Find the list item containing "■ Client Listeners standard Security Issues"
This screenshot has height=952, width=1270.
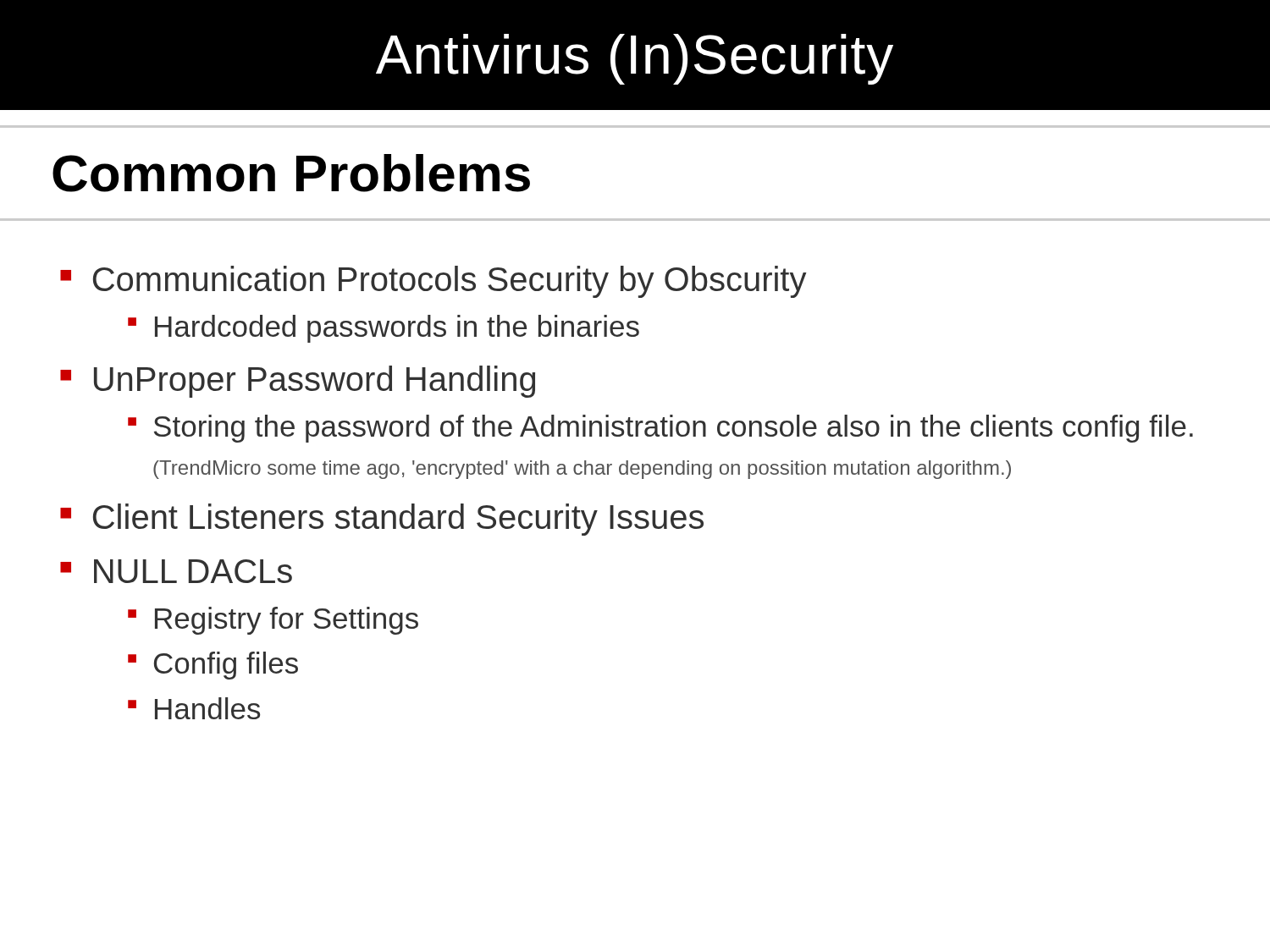click(382, 517)
